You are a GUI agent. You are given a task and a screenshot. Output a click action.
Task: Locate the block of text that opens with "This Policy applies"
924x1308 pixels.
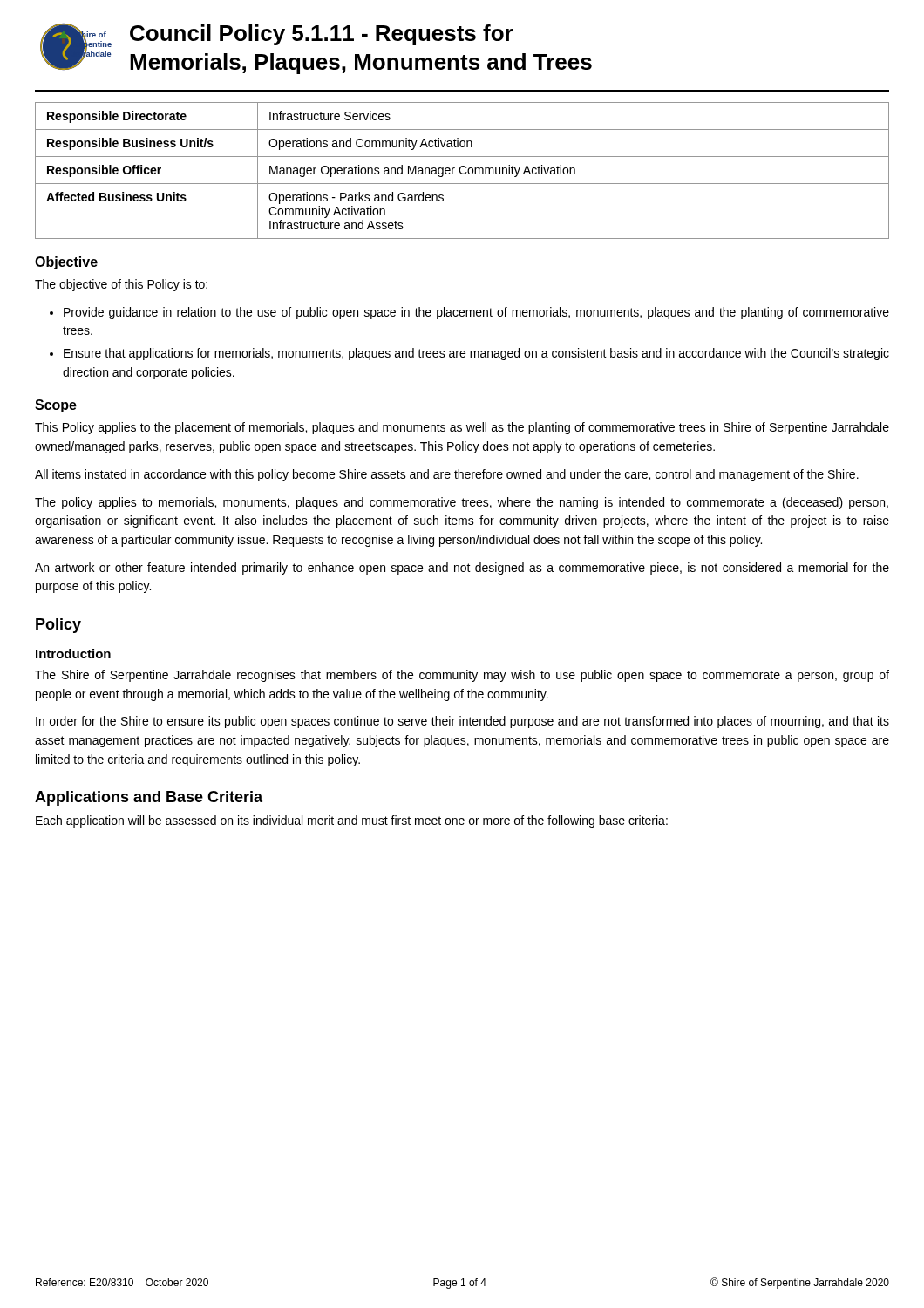(462, 437)
